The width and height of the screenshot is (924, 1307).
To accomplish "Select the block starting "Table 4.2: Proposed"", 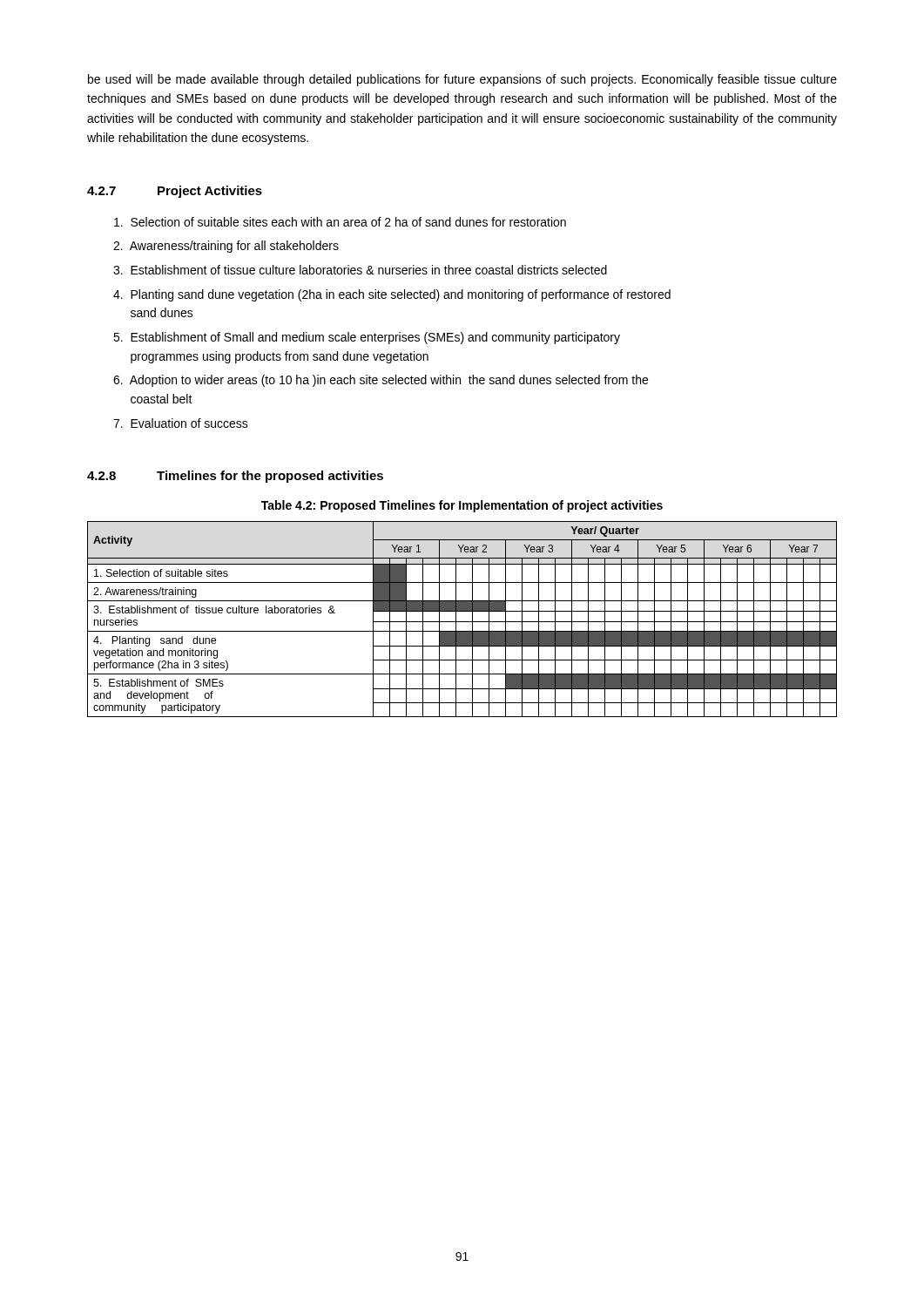I will [x=462, y=506].
